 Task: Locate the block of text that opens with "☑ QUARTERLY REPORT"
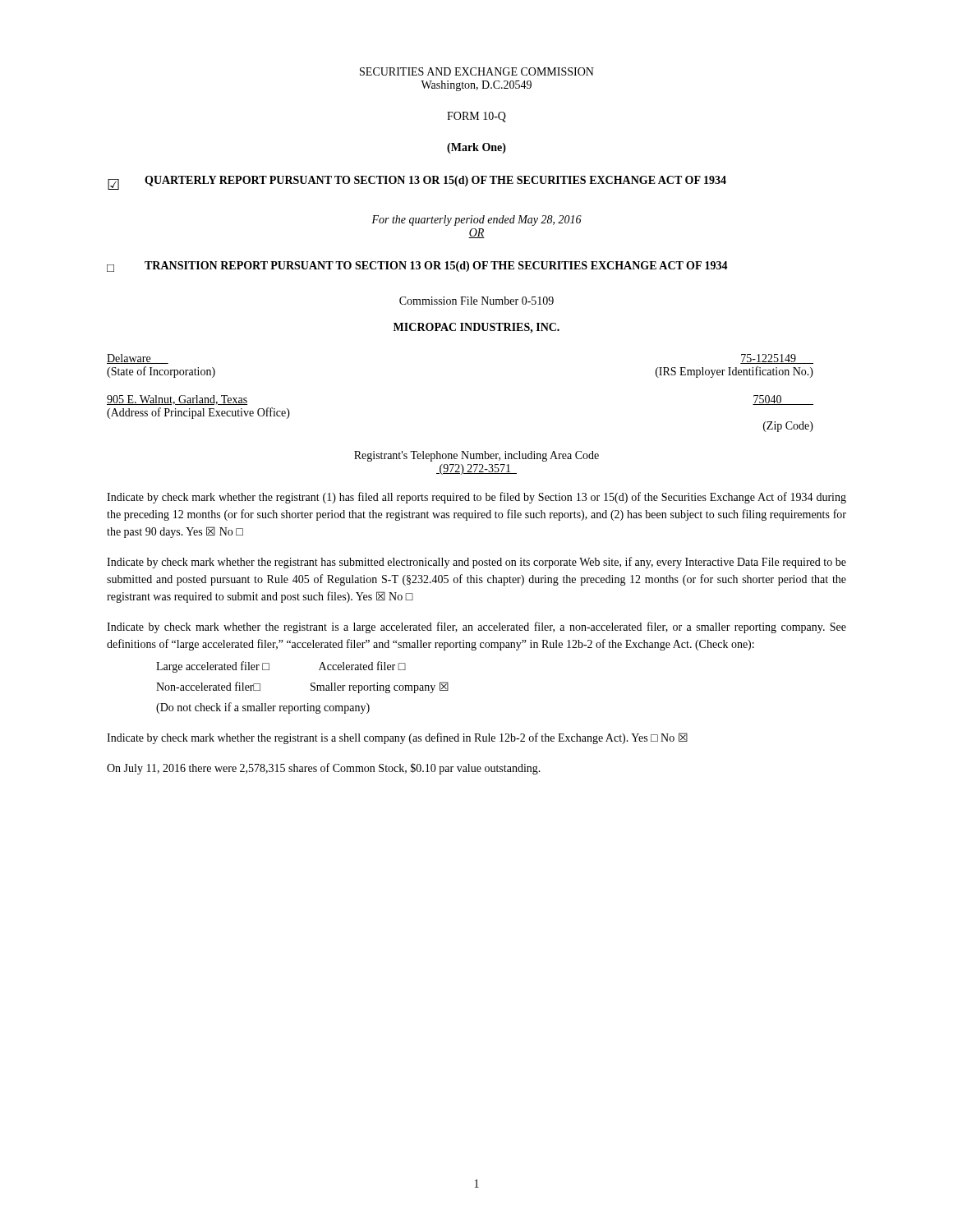coord(476,184)
